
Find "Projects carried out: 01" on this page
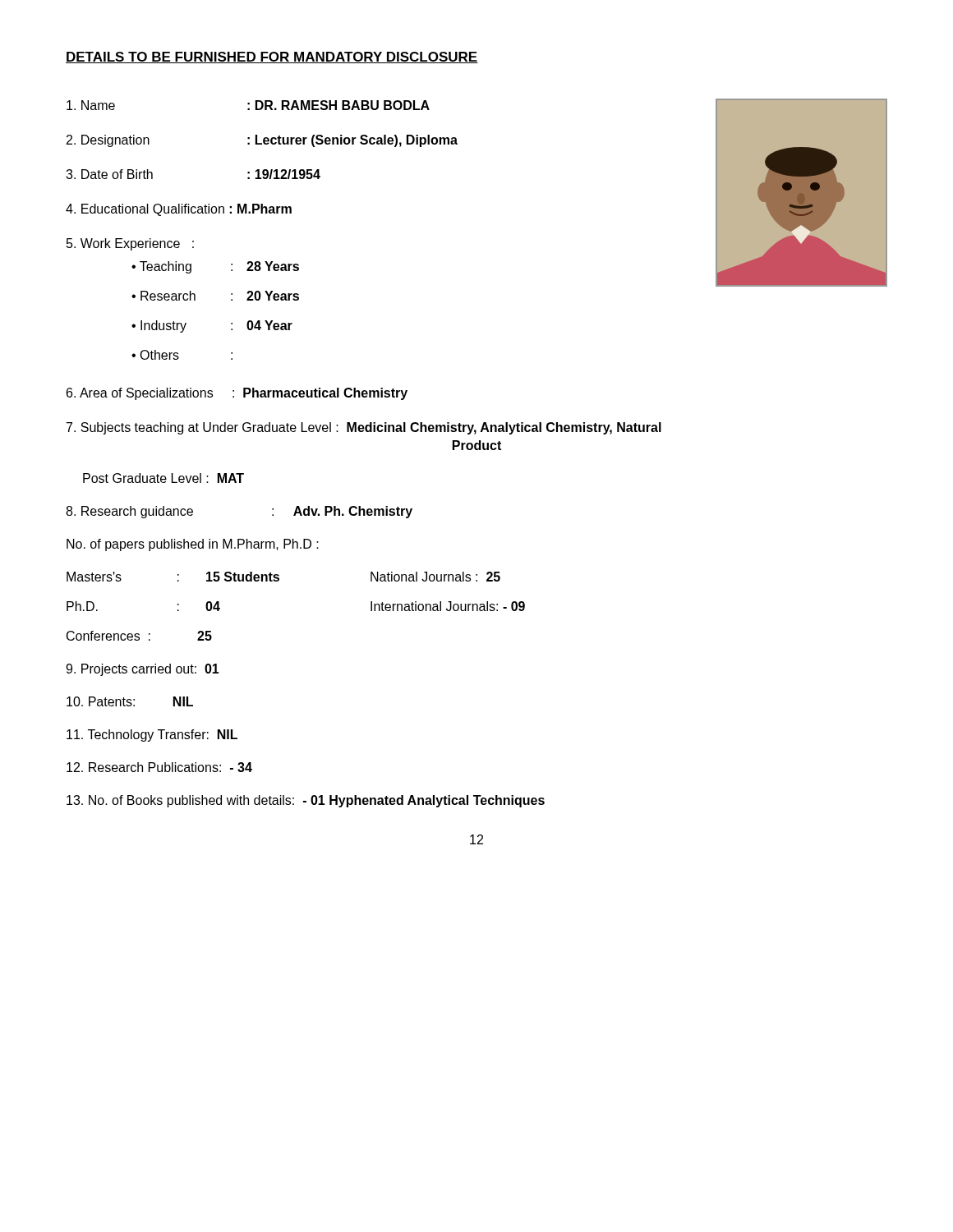(x=142, y=669)
